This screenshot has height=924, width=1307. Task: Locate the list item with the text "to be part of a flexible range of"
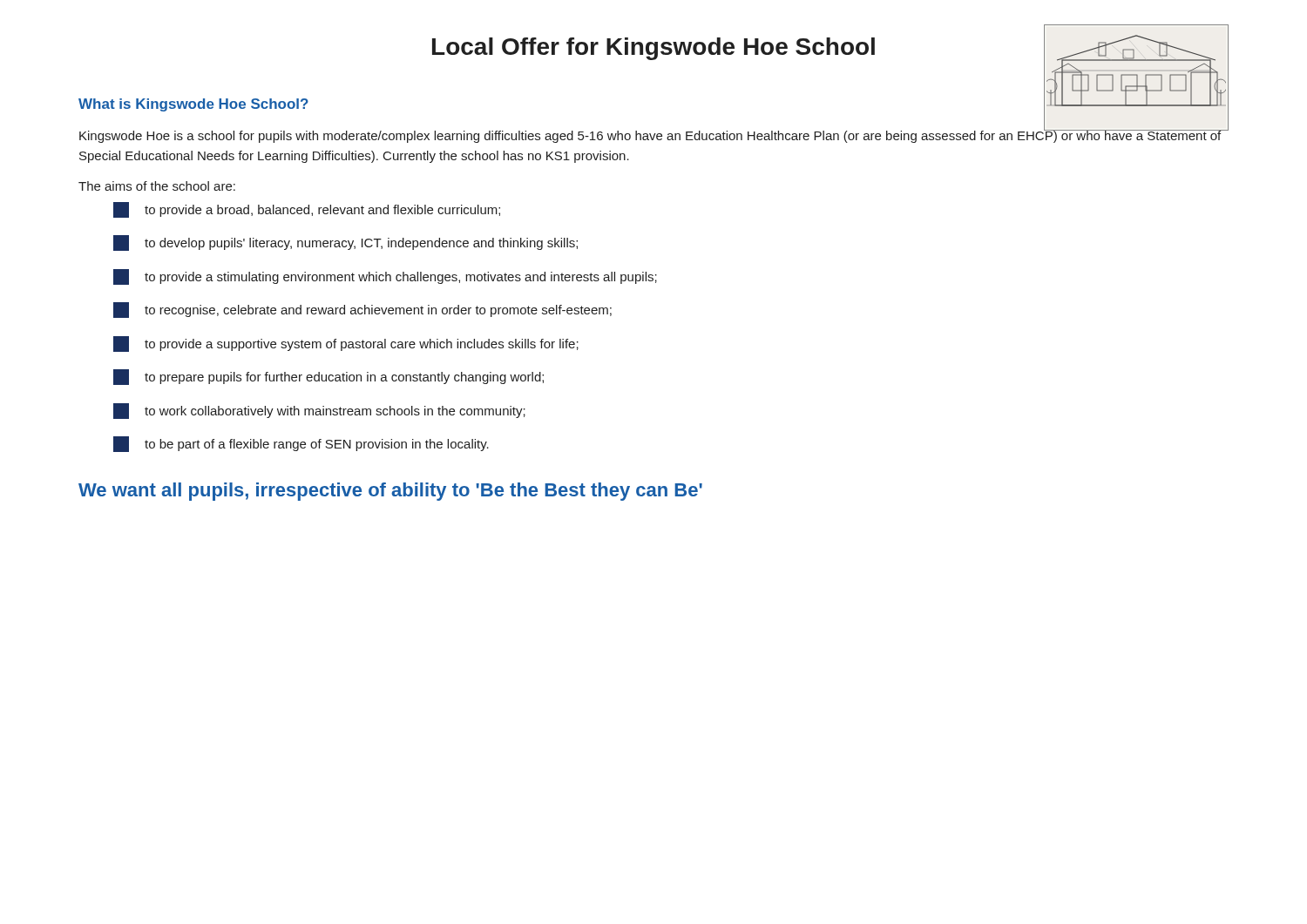301,444
